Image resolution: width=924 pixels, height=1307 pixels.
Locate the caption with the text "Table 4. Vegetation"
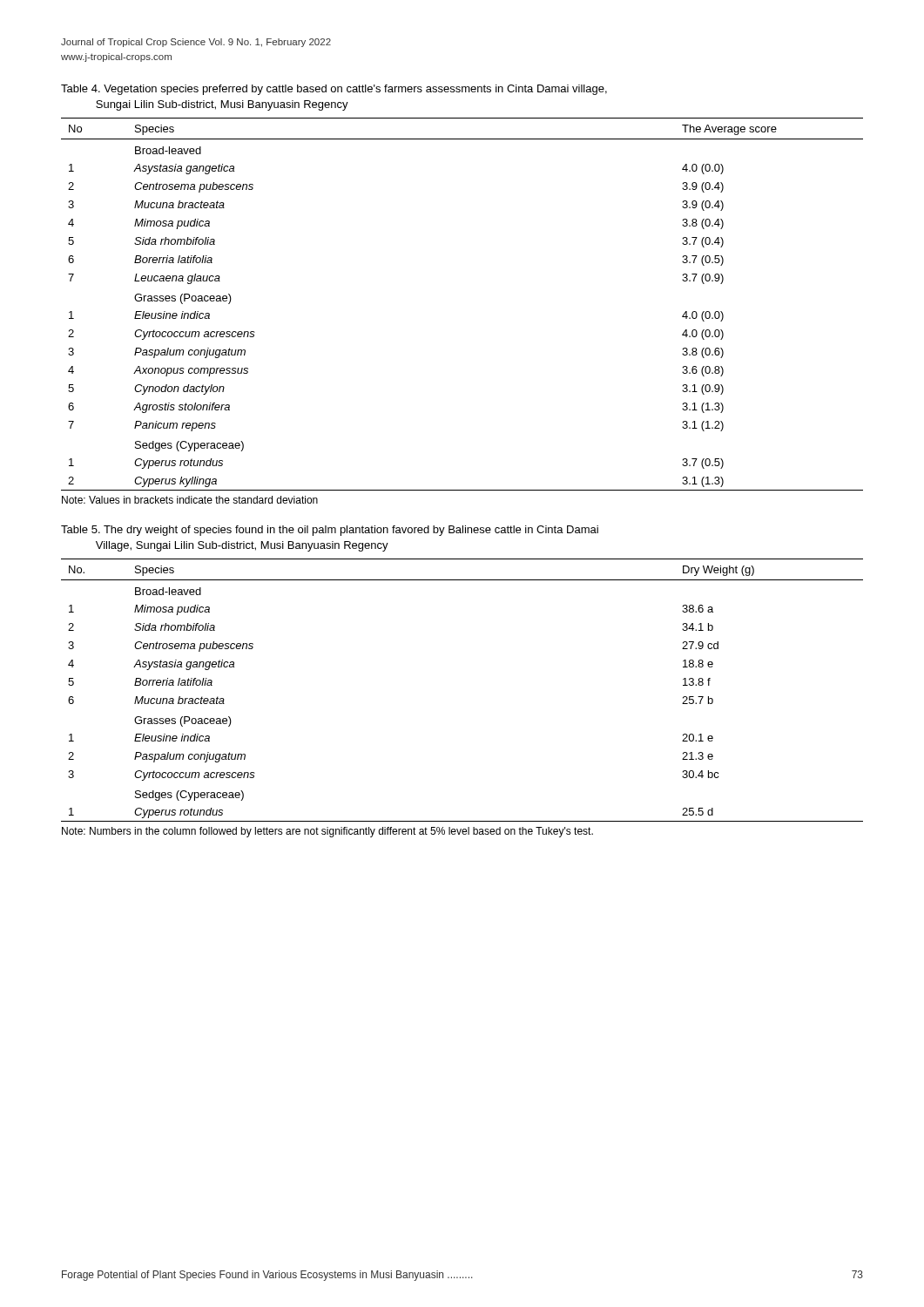click(x=334, y=96)
